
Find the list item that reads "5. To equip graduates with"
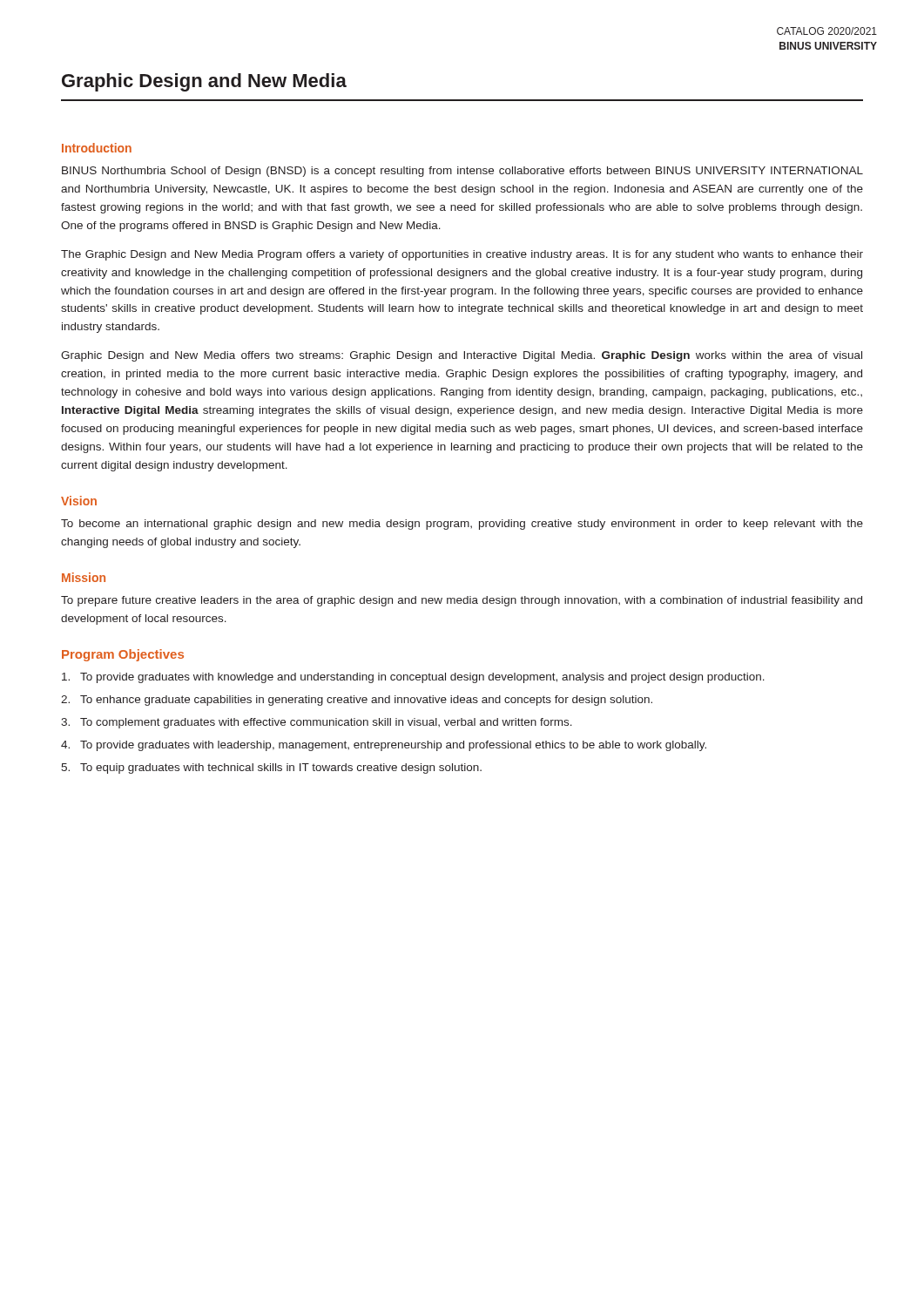(462, 768)
